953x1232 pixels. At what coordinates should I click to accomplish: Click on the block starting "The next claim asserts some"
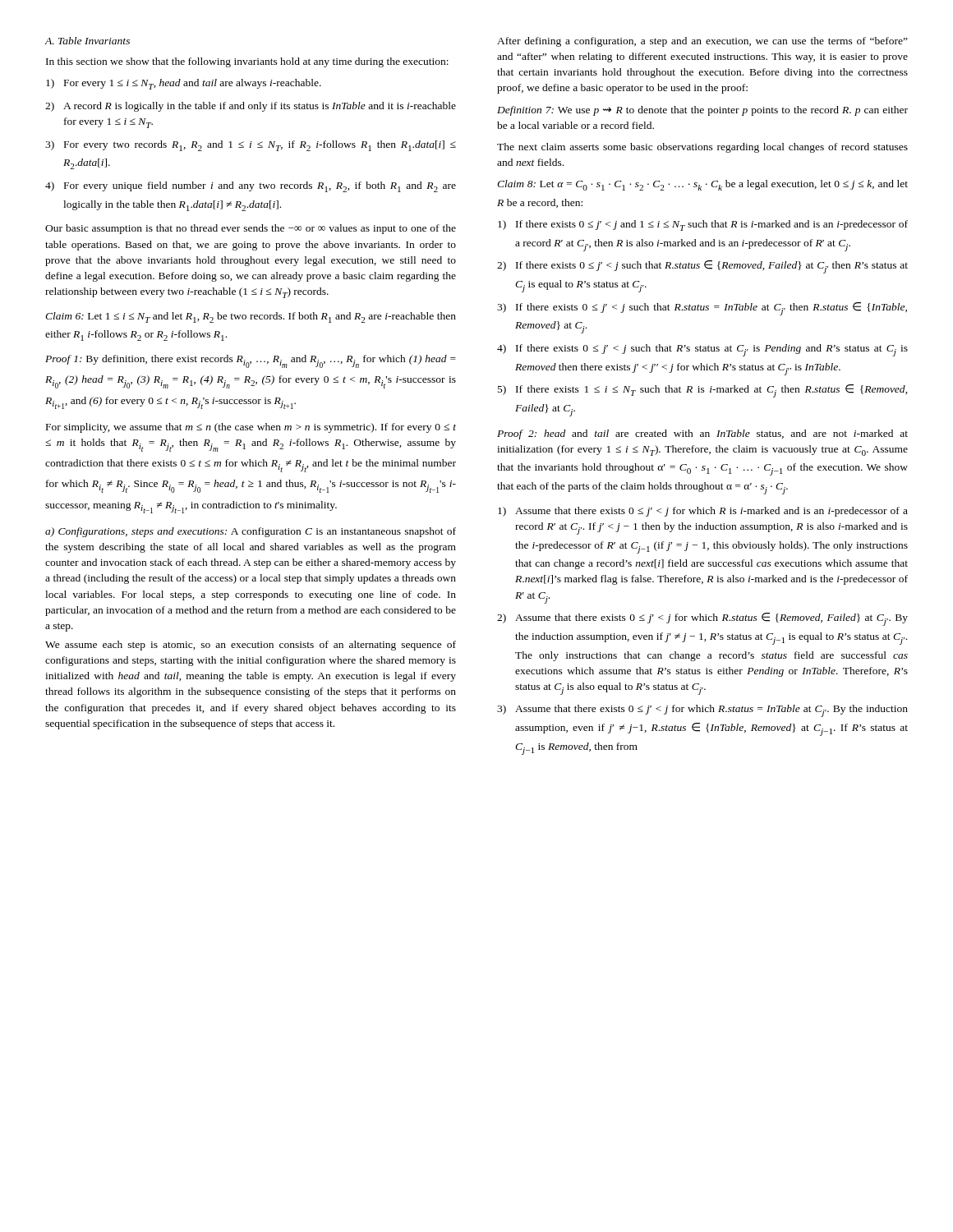pos(702,154)
